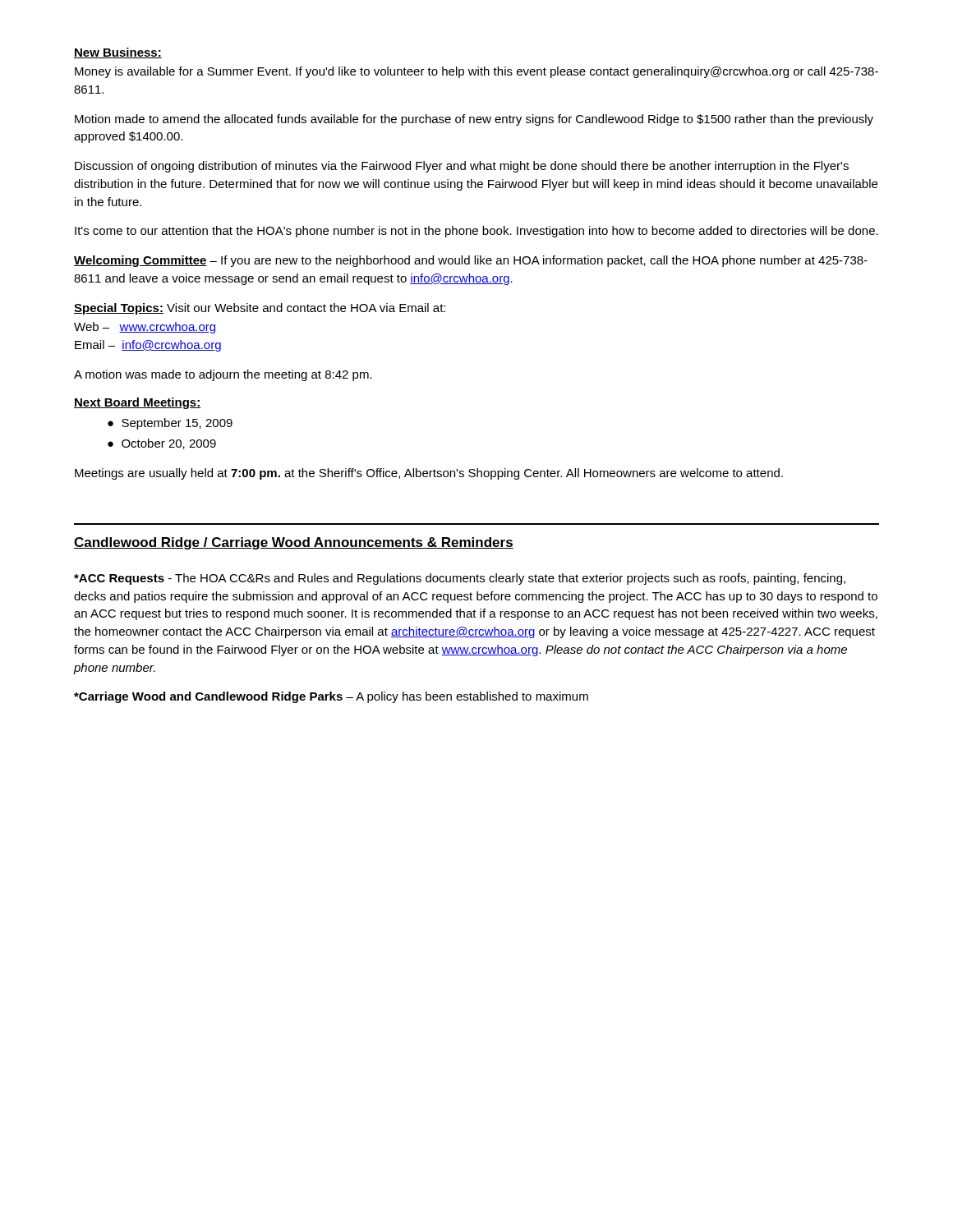953x1232 pixels.
Task: Navigate to the region starting "New Business:"
Action: [x=118, y=52]
